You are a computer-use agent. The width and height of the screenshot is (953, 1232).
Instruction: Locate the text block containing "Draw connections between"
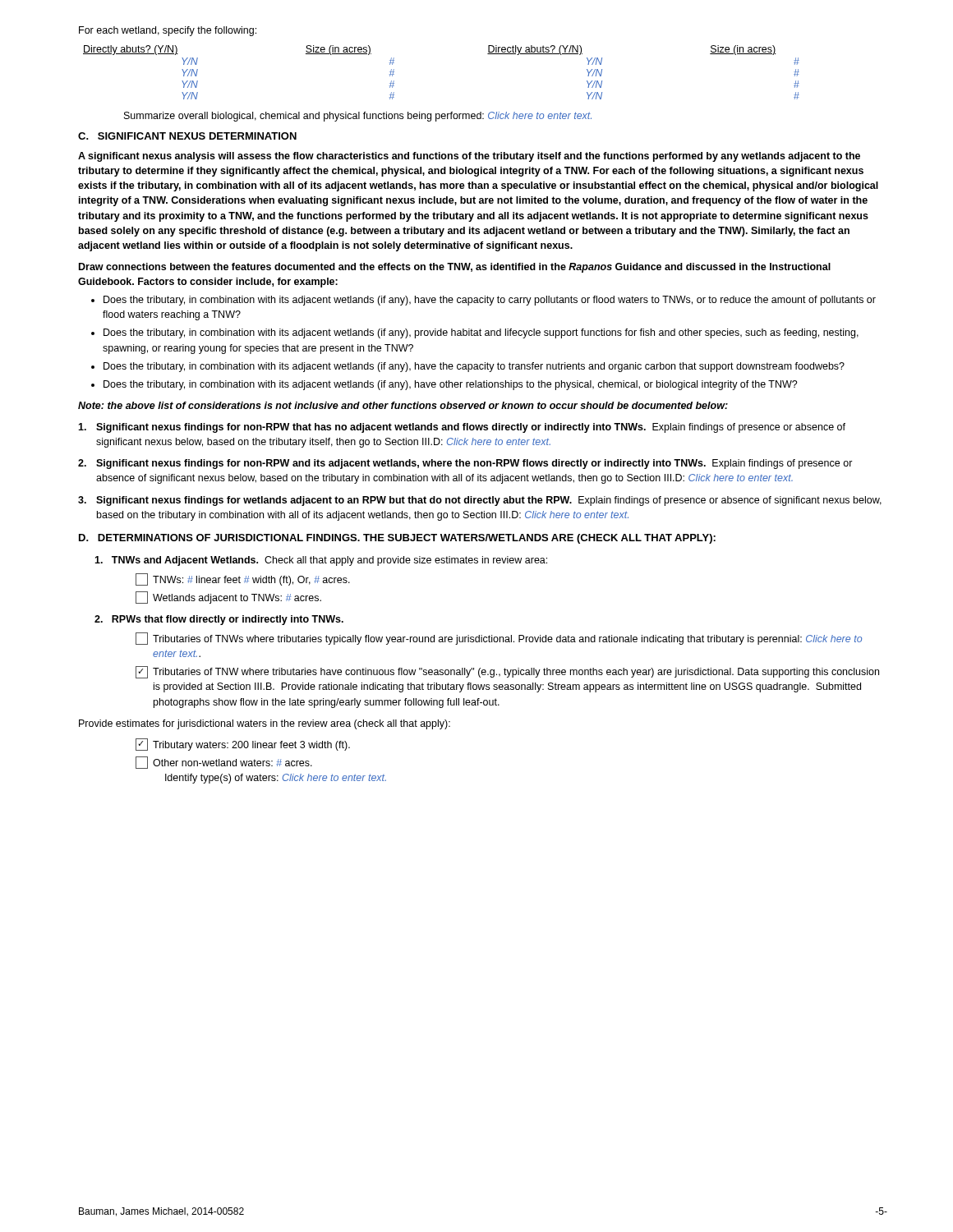(x=454, y=274)
